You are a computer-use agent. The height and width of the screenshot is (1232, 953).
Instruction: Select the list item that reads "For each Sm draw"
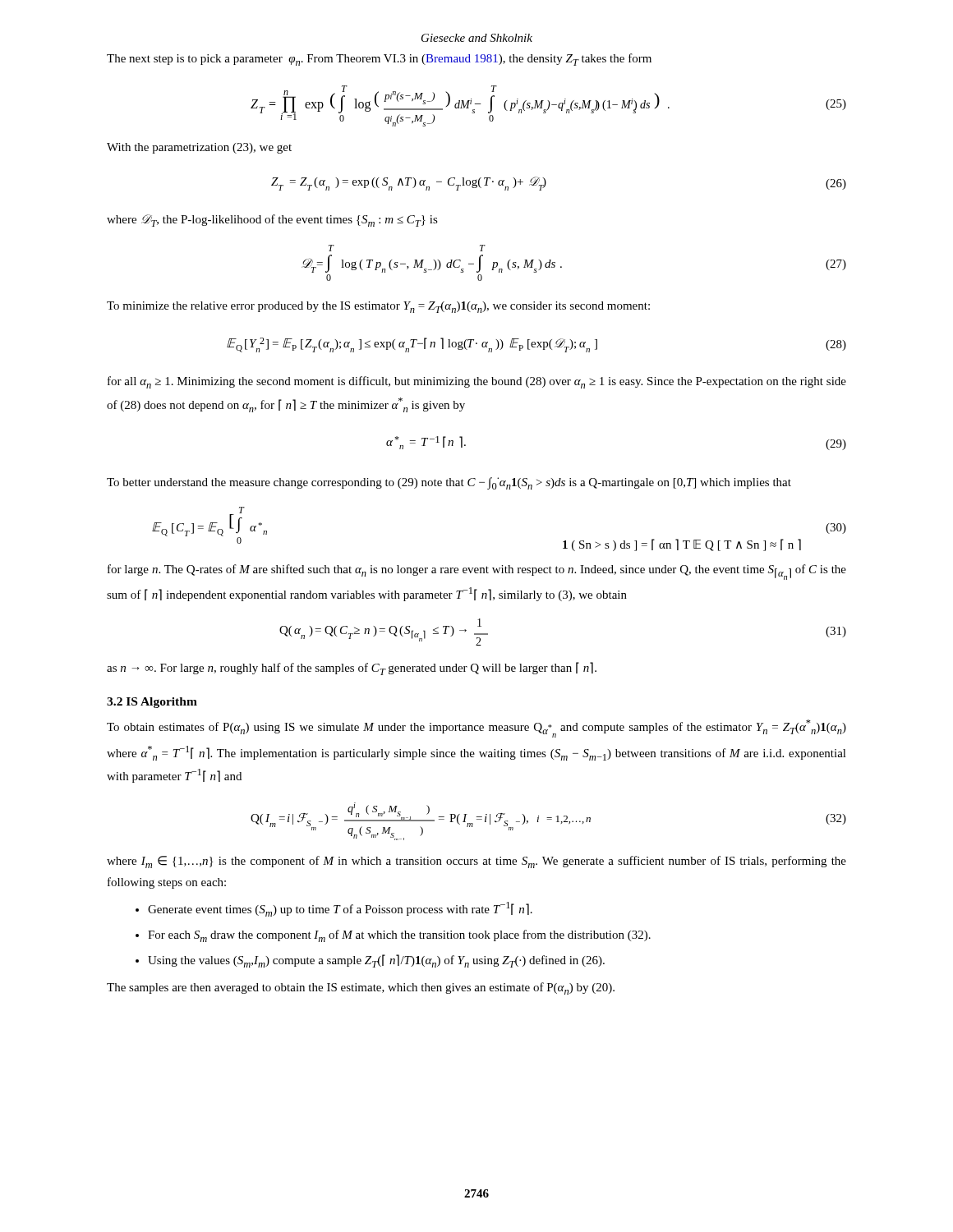coord(488,936)
